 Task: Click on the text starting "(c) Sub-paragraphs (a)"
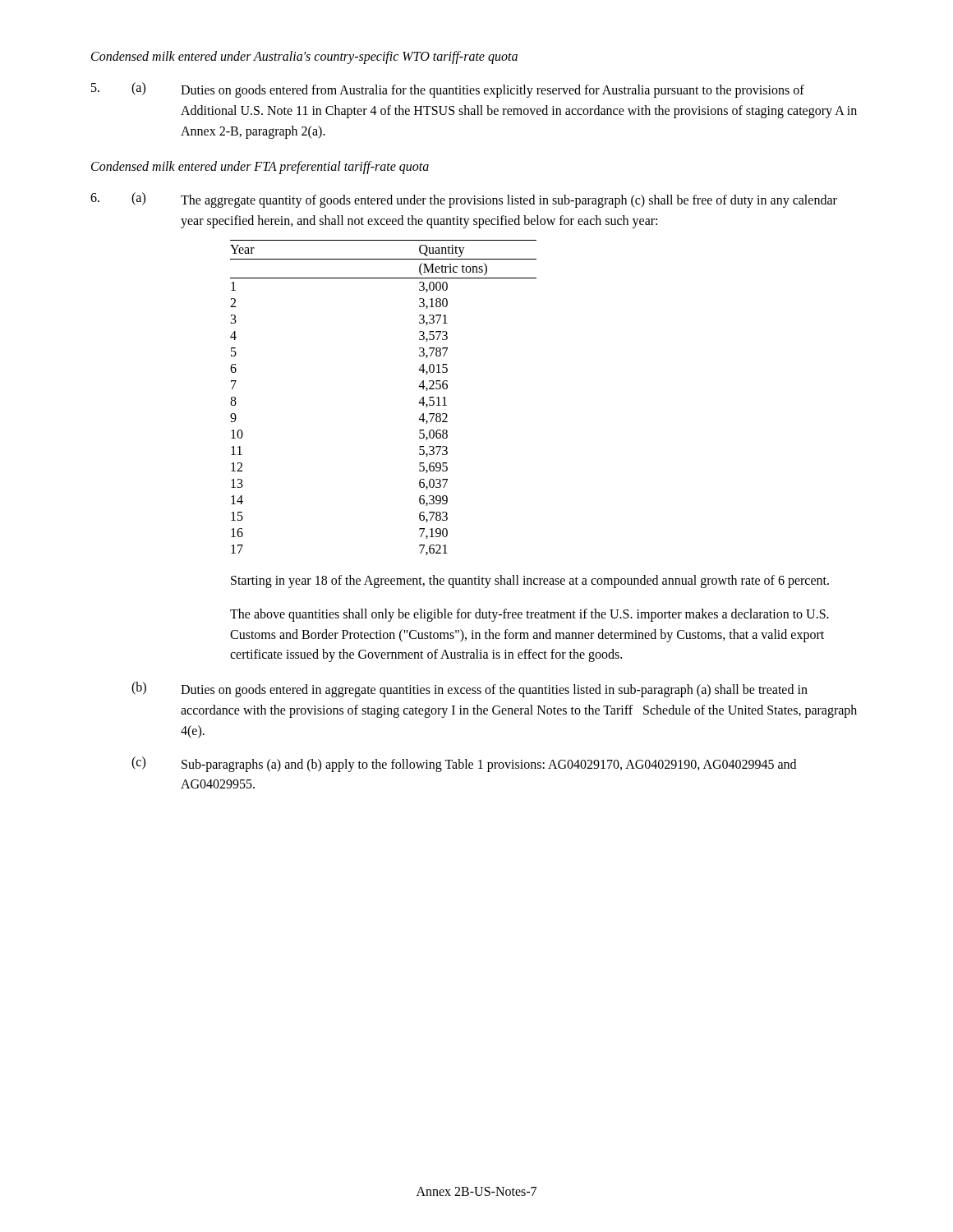(x=476, y=775)
